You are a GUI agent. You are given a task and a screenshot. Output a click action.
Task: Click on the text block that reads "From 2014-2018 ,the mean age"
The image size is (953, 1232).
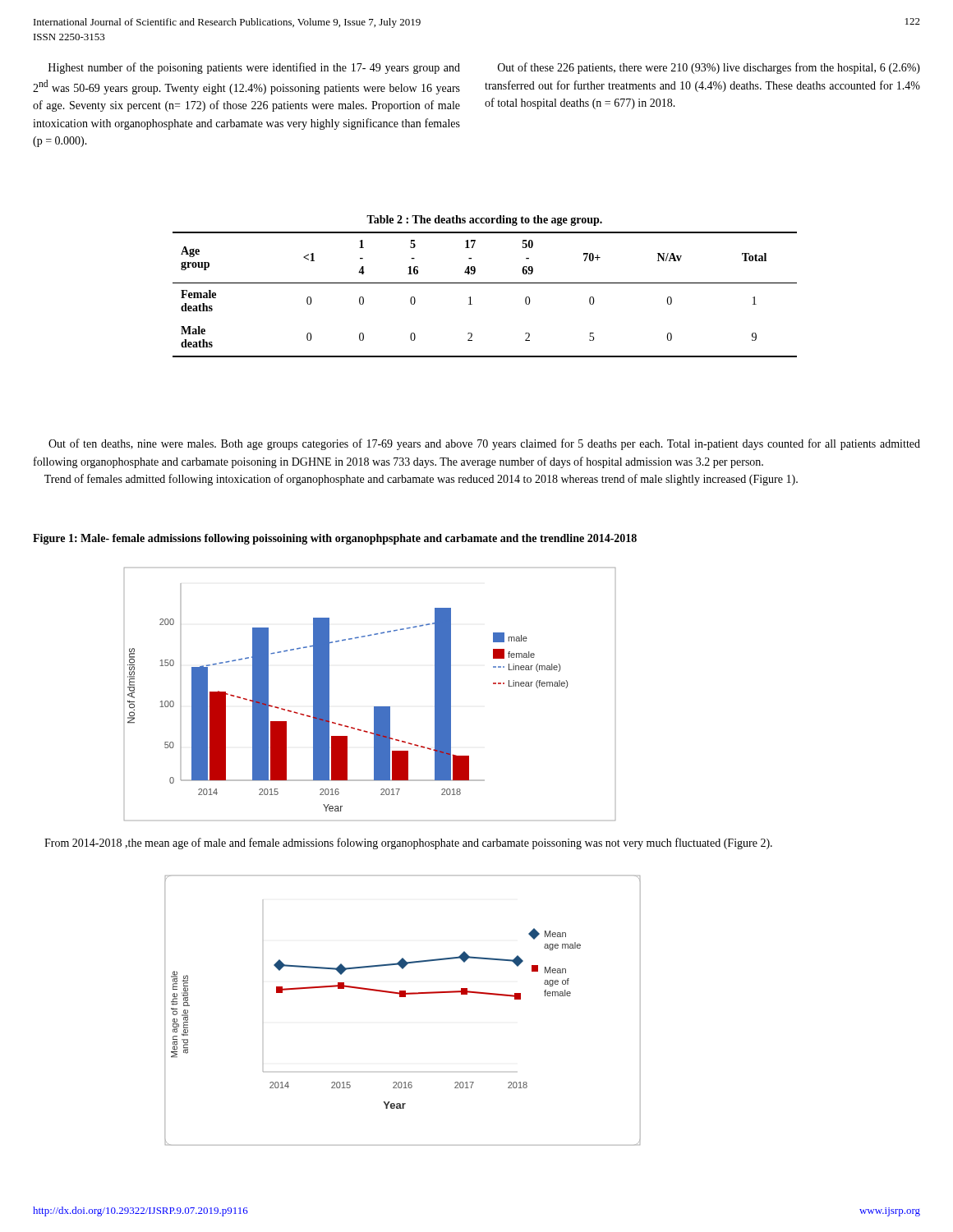[403, 843]
